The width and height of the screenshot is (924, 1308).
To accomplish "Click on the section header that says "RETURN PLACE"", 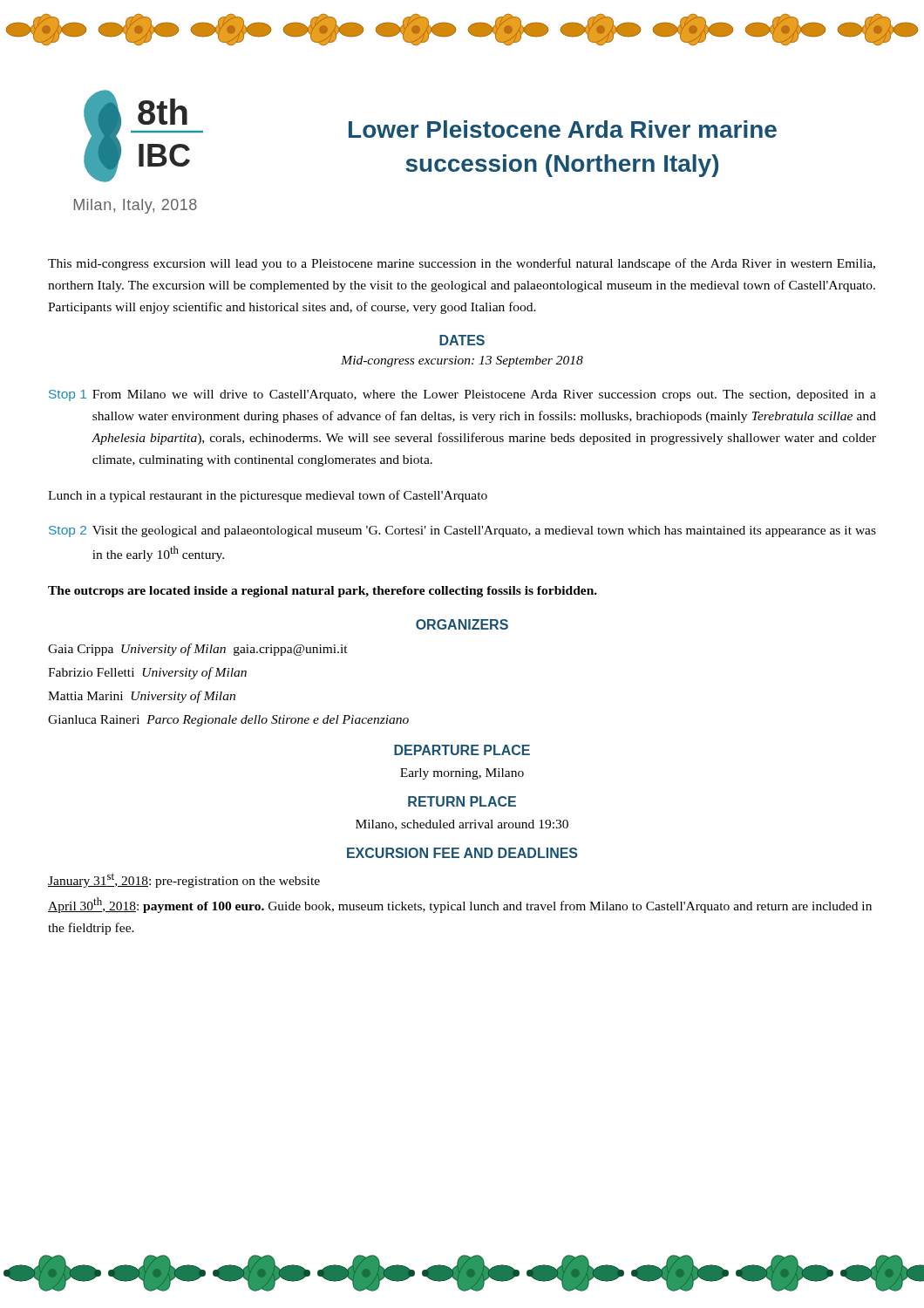I will coord(462,802).
